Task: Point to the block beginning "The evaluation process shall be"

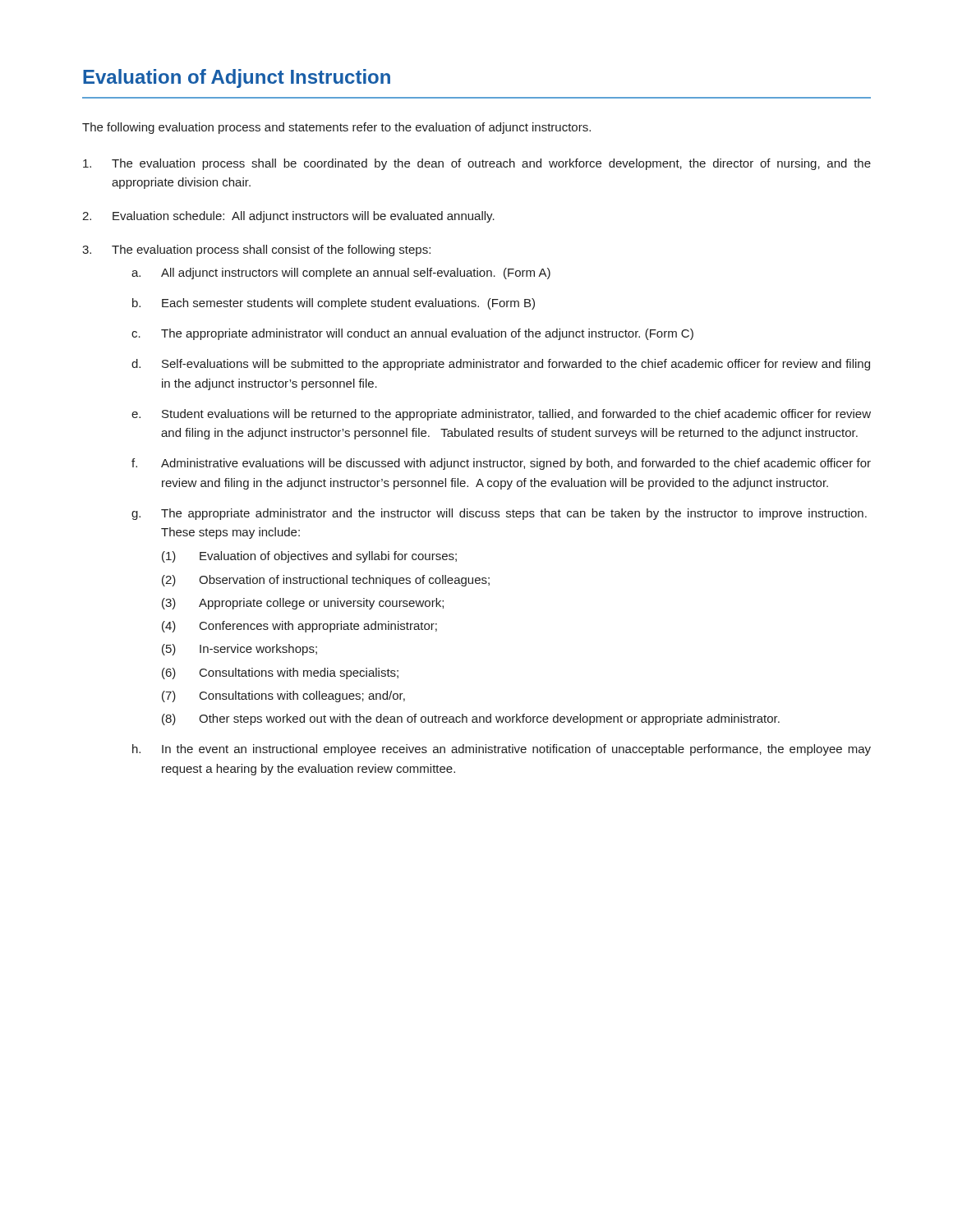Action: 476,172
